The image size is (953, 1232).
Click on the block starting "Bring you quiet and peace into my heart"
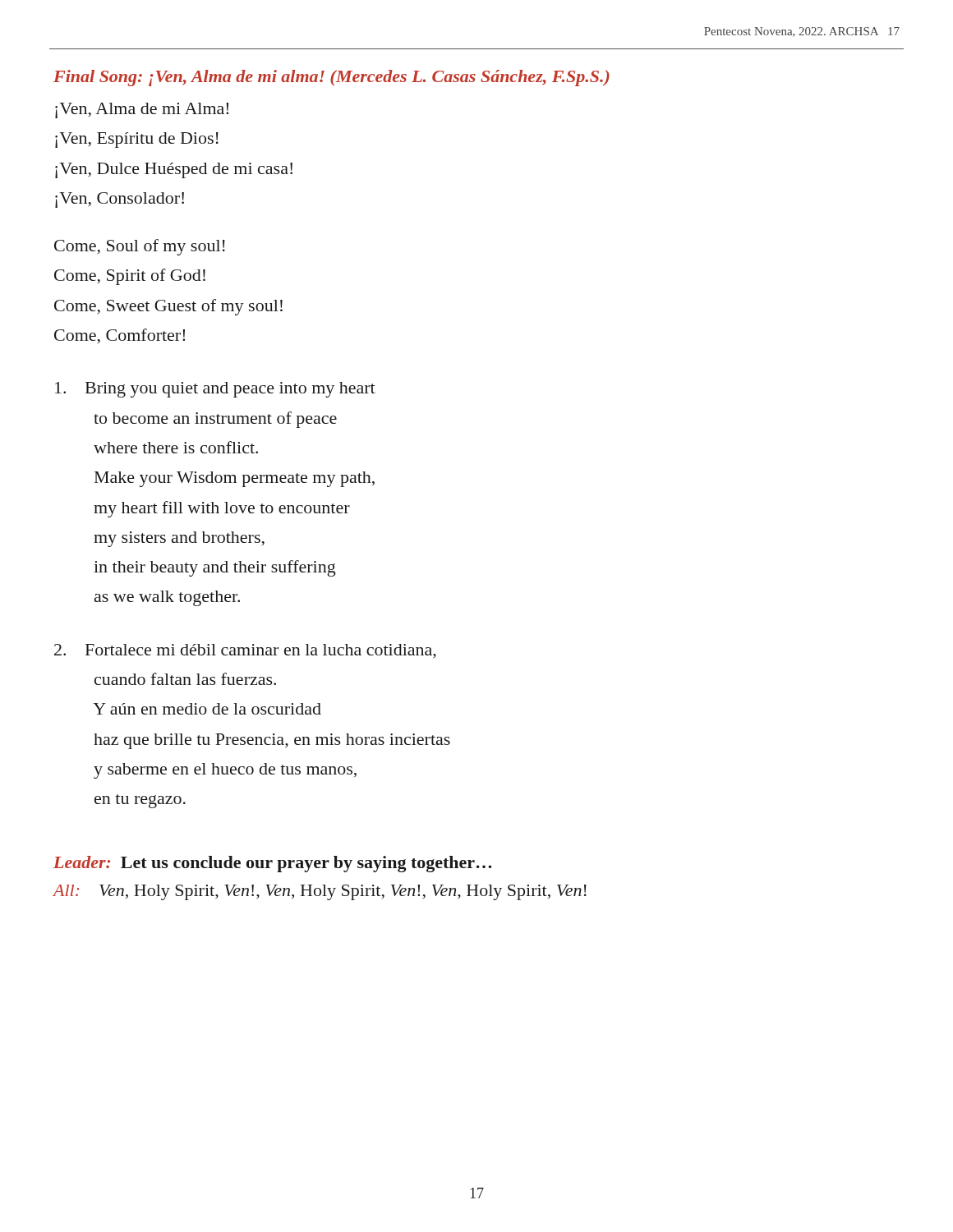(215, 492)
